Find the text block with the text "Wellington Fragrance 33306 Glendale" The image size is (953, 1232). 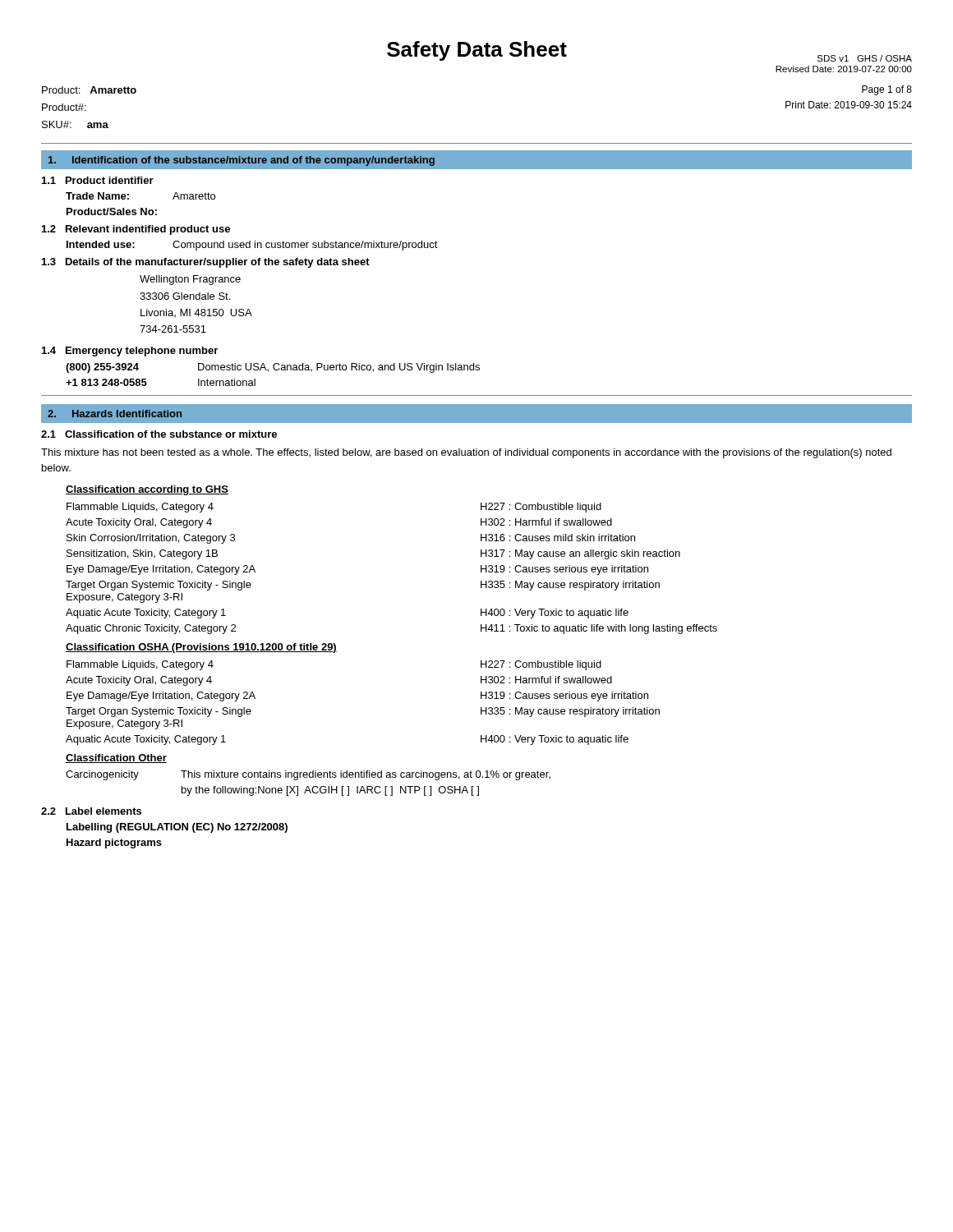point(196,304)
